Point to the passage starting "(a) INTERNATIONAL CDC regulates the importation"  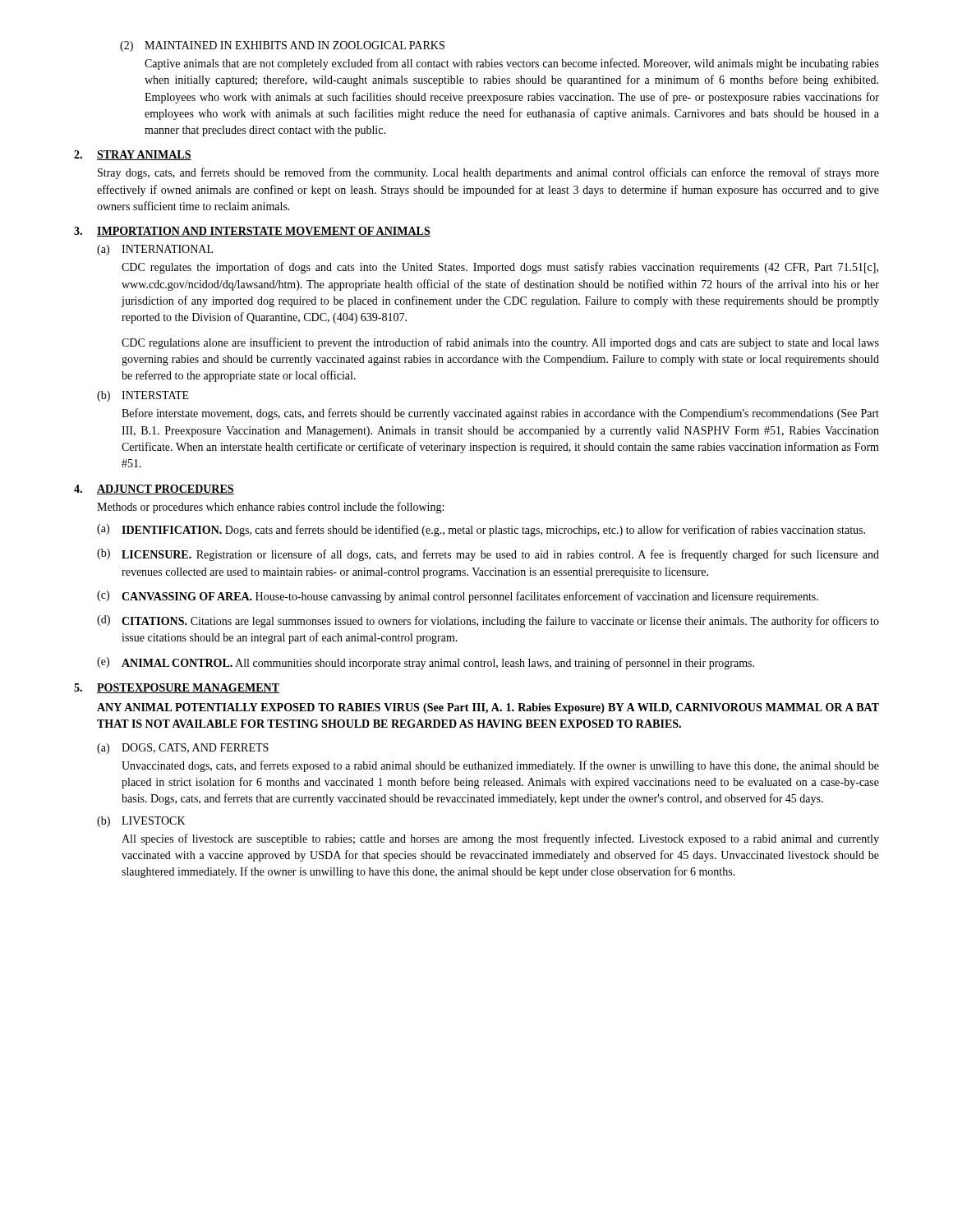[x=488, y=314]
